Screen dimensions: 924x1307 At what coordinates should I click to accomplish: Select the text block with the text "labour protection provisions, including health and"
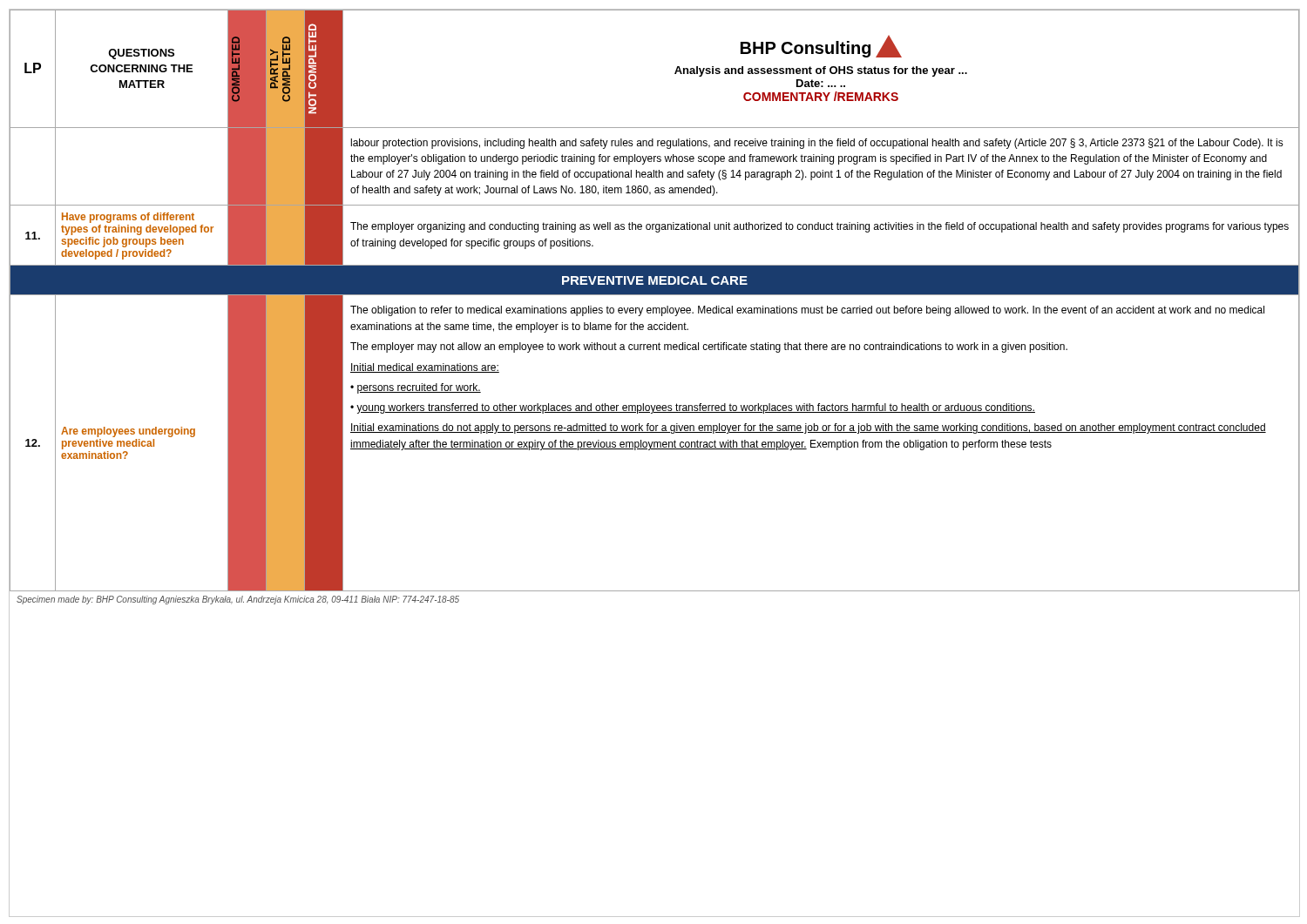coord(654,166)
